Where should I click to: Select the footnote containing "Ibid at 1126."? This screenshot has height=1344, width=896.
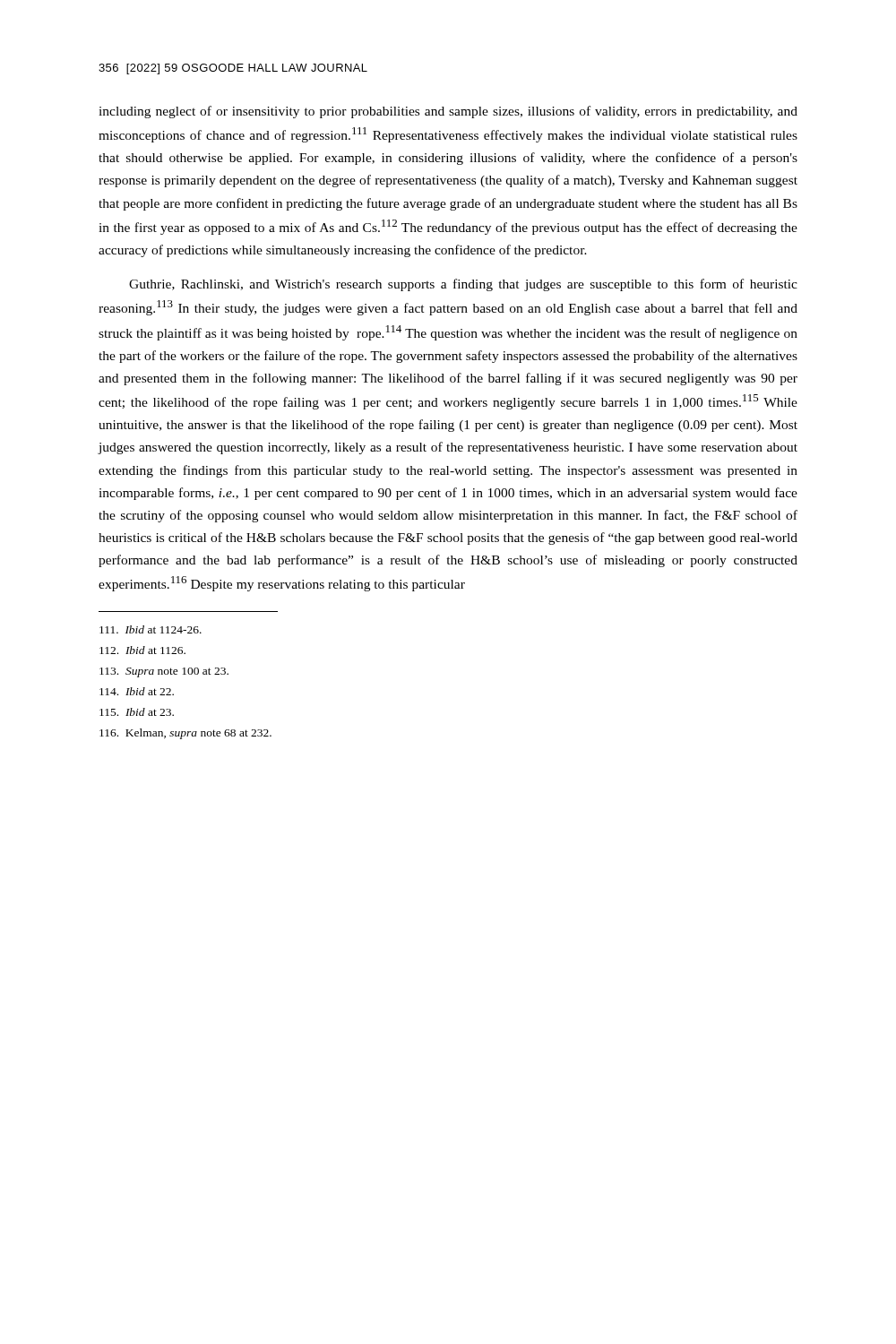click(142, 650)
